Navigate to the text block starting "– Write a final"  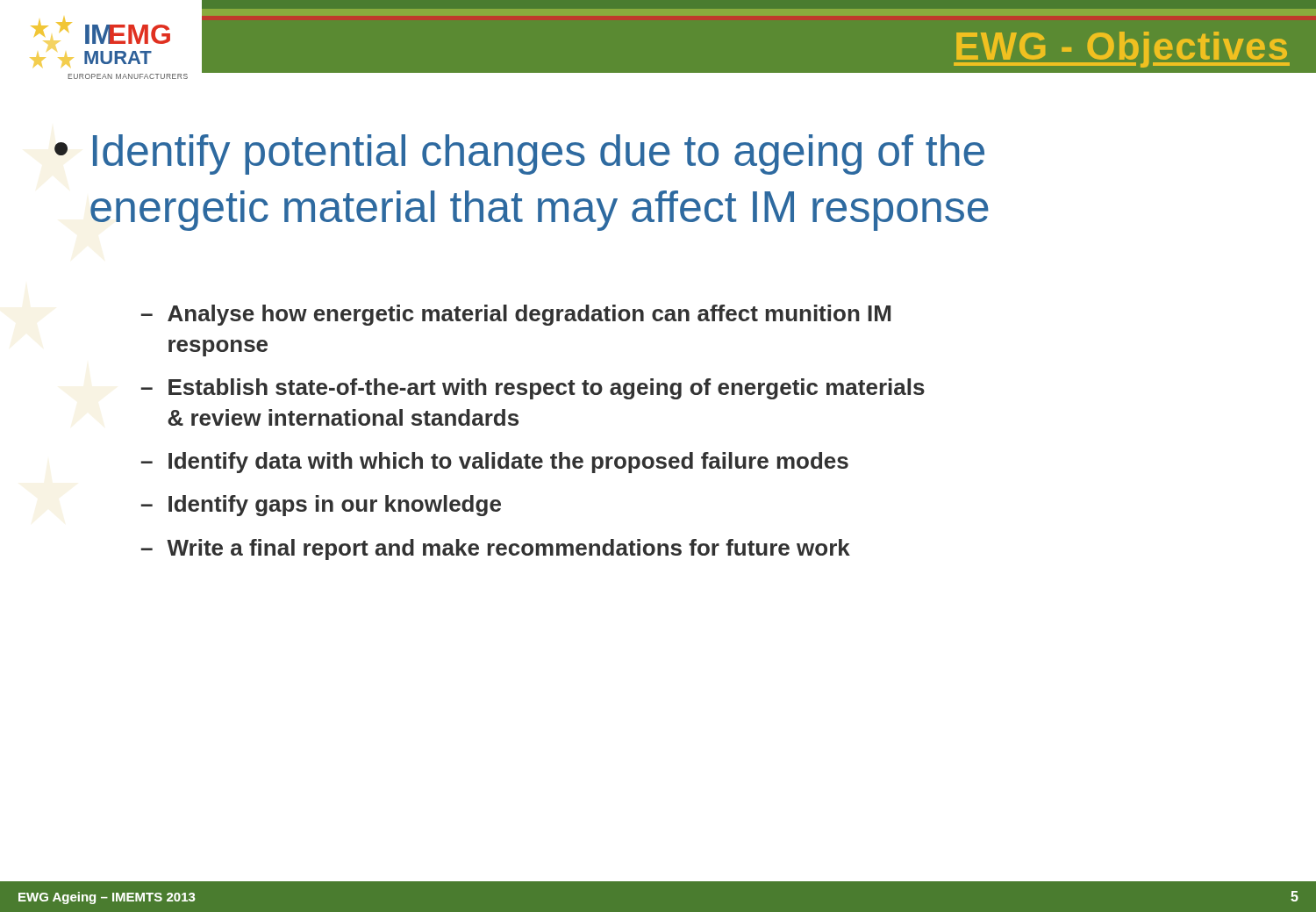[x=495, y=548]
